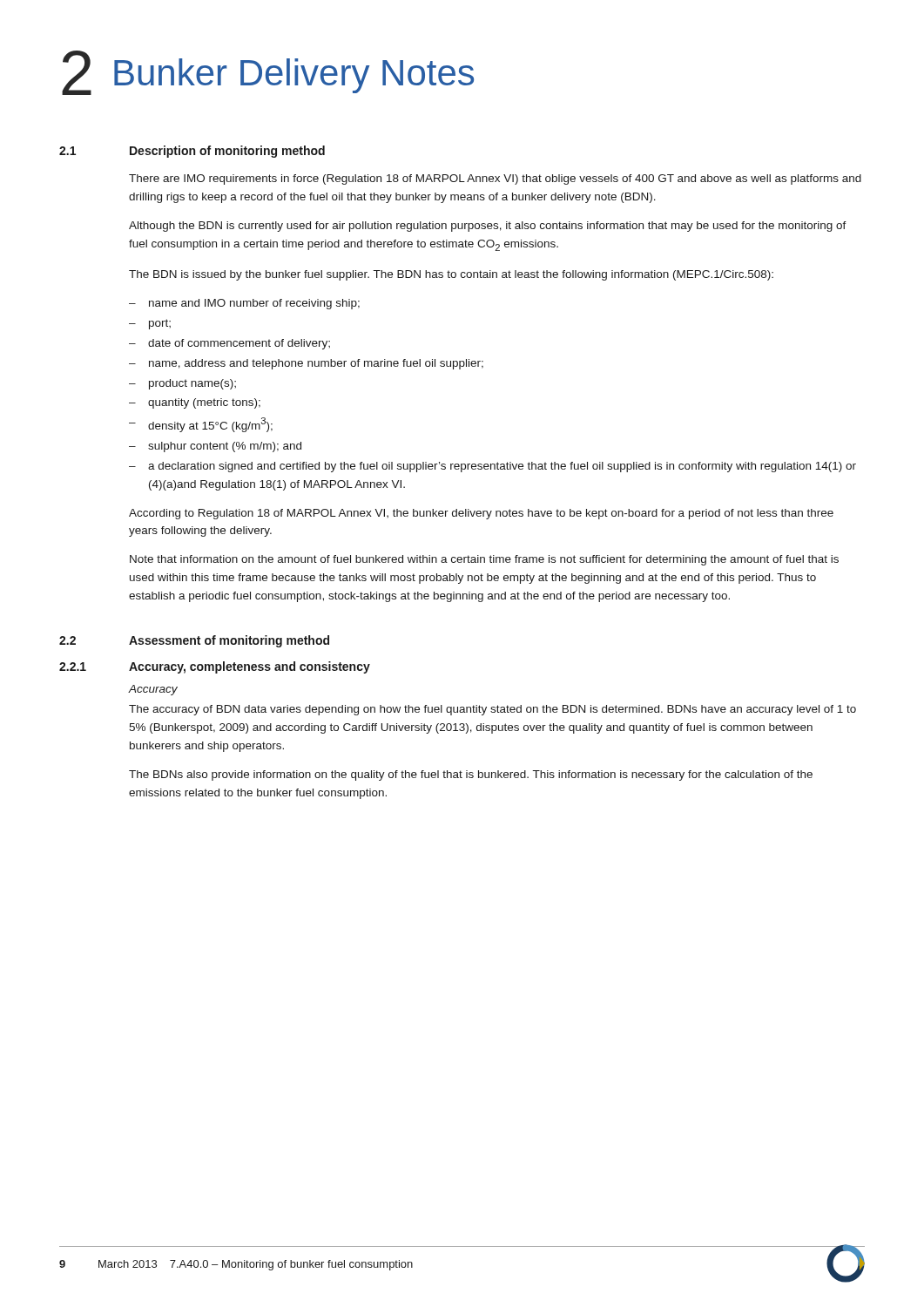This screenshot has height=1307, width=924.
Task: Click on the text block that says "Note that information on"
Action: (484, 577)
